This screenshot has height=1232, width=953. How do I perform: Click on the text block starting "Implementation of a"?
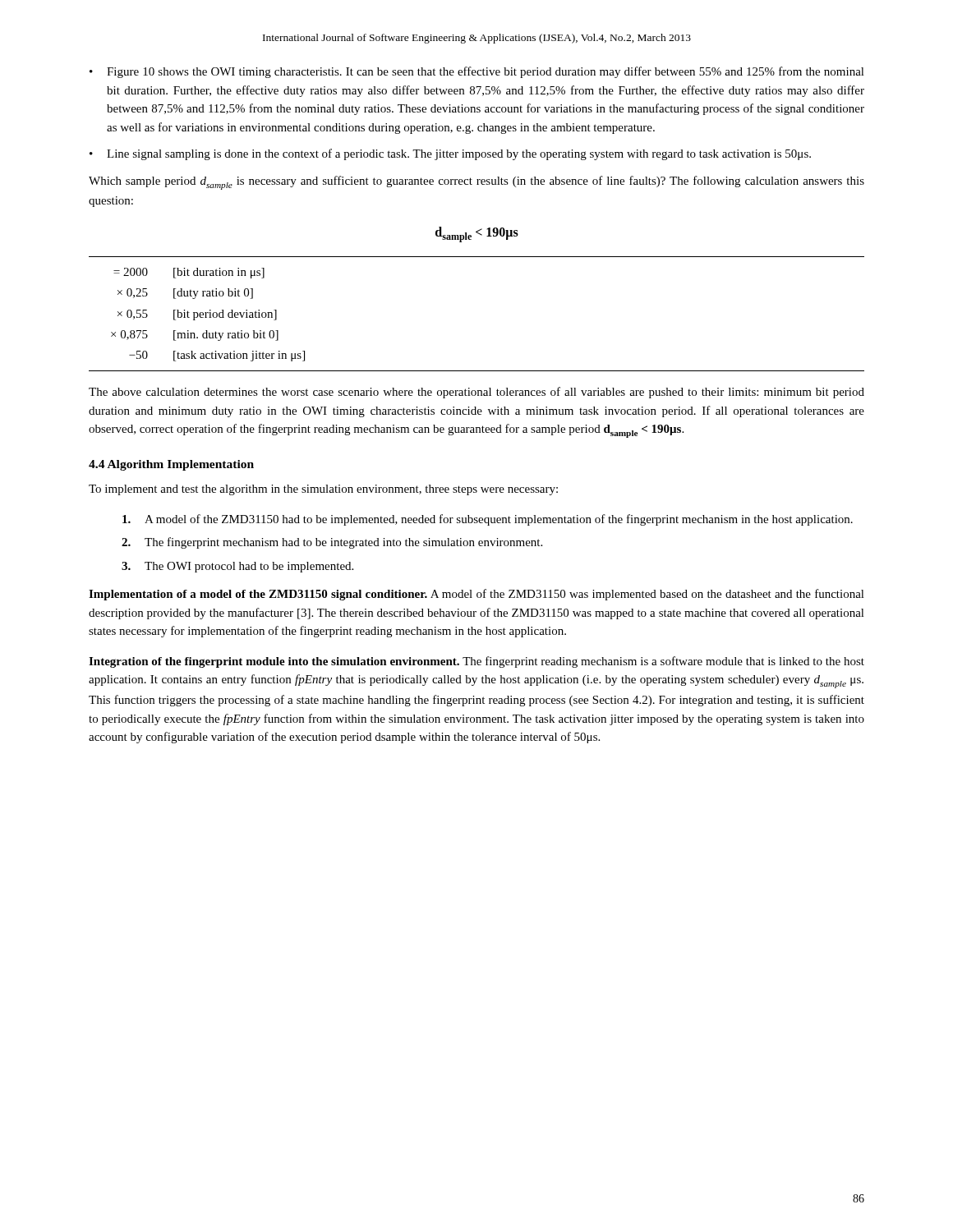click(476, 612)
